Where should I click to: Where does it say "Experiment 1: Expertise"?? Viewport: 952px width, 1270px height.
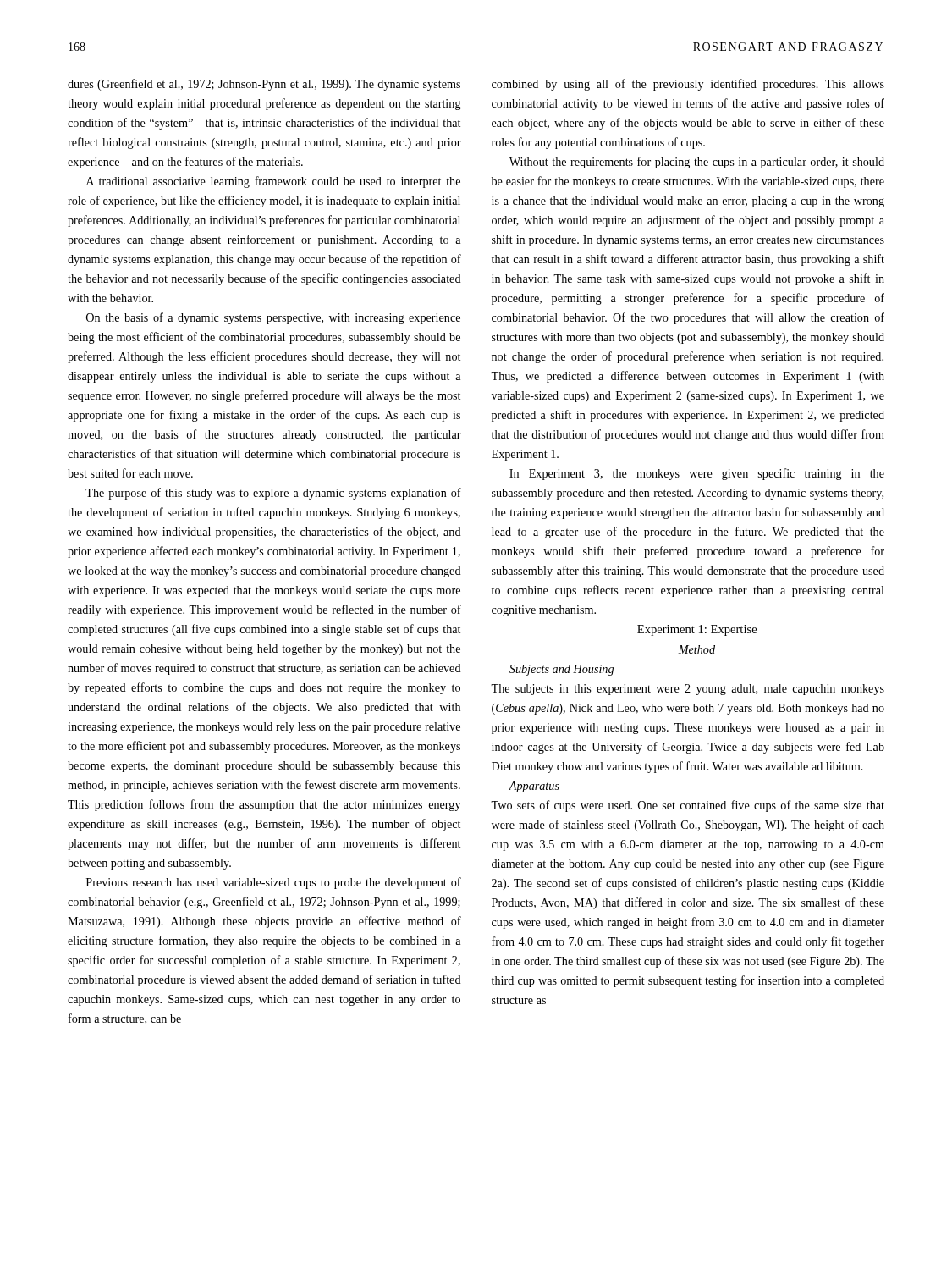click(x=688, y=630)
